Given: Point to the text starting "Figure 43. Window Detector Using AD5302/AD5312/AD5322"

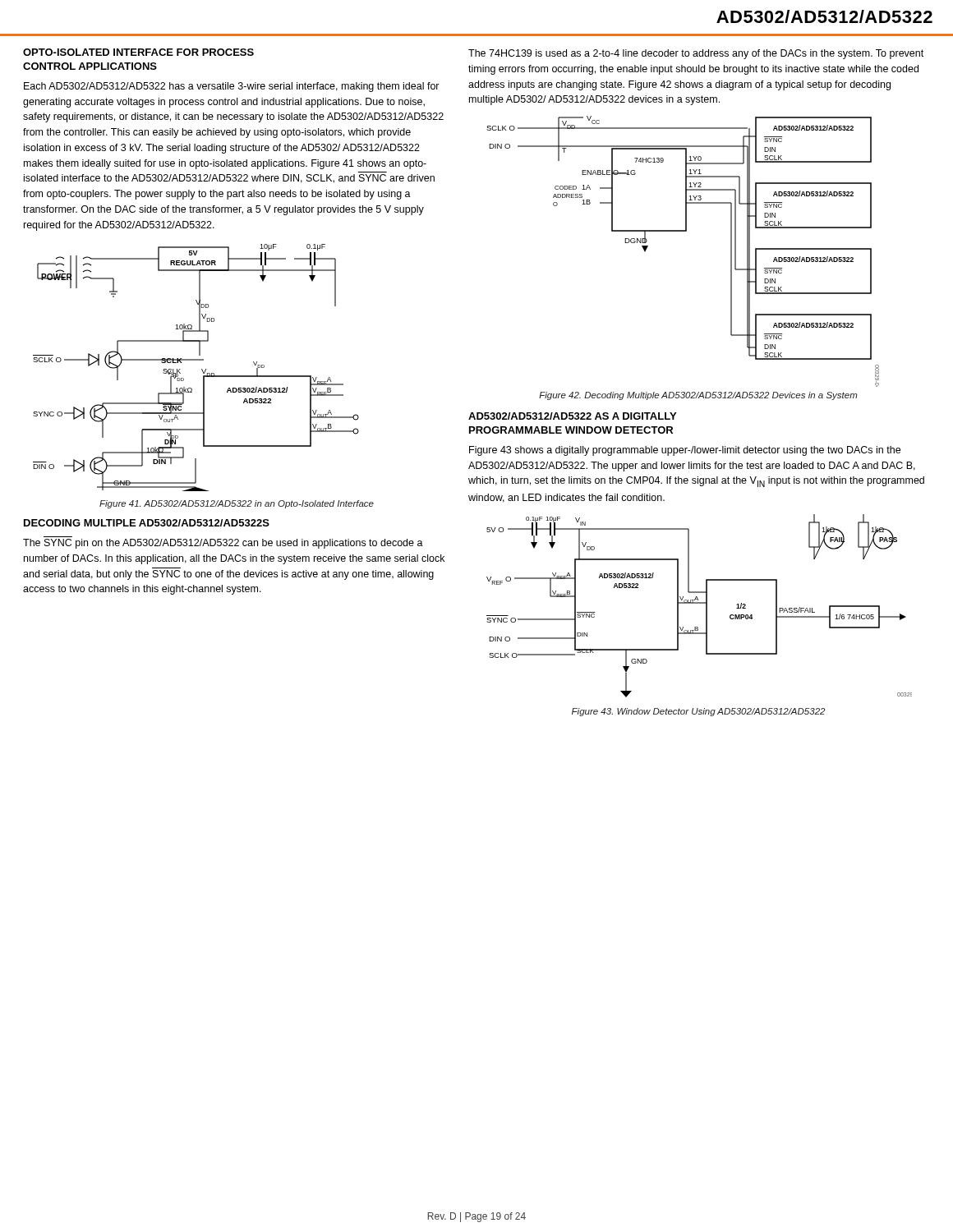Looking at the screenshot, I should click(698, 711).
